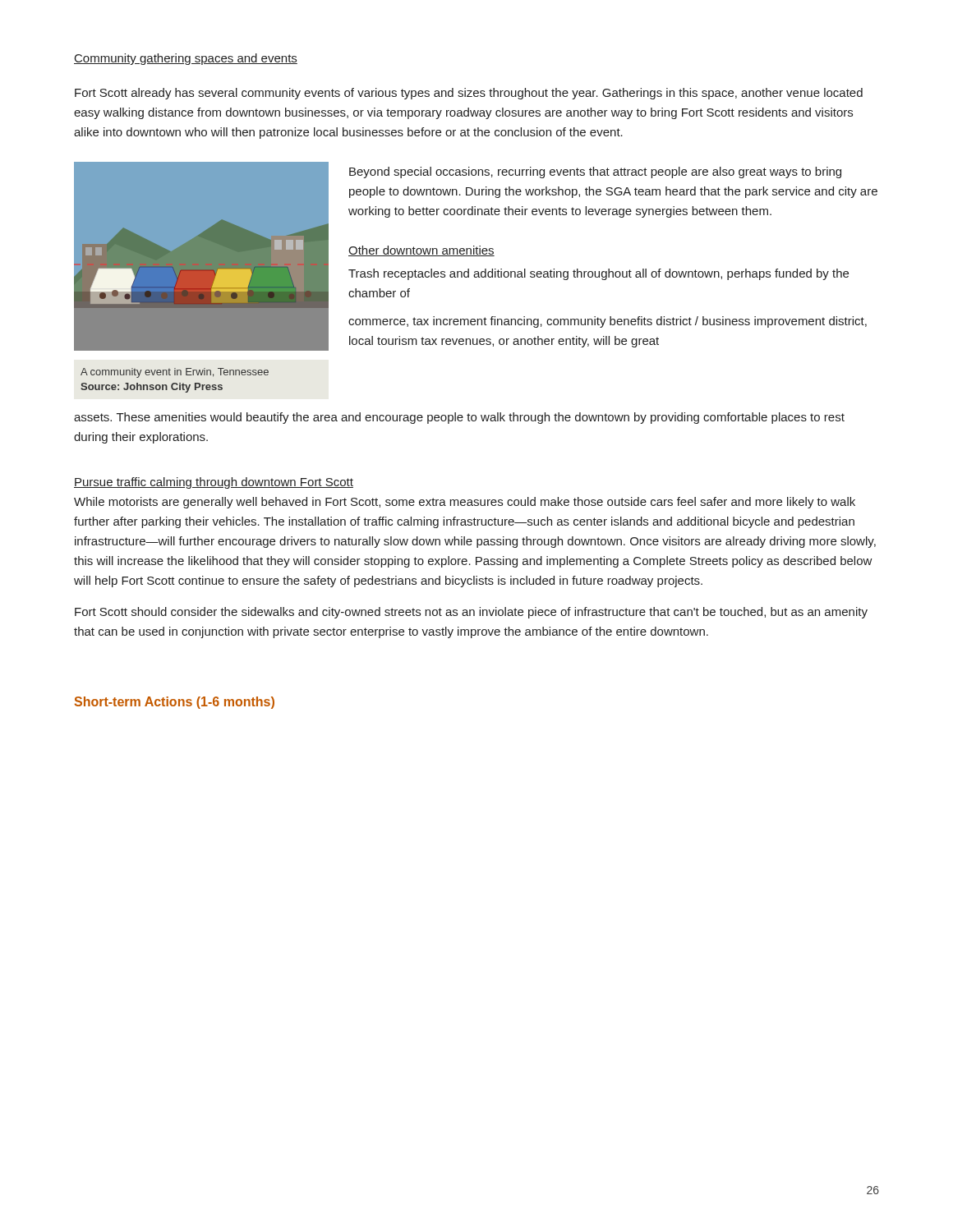Locate the text block with the text "Beyond special occasions, recurring events"
The width and height of the screenshot is (953, 1232).
[613, 191]
